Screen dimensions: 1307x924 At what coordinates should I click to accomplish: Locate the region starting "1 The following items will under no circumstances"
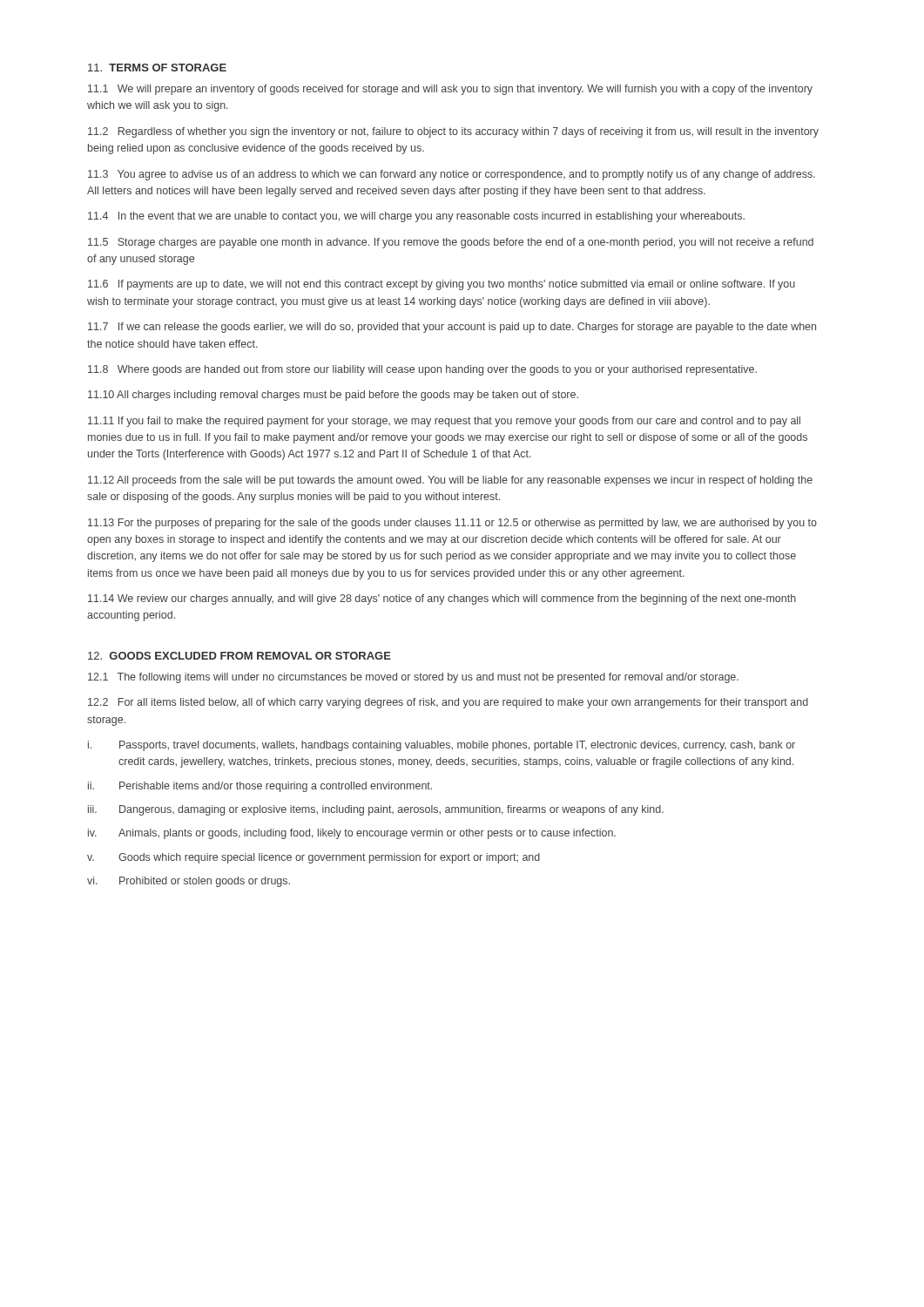(413, 677)
